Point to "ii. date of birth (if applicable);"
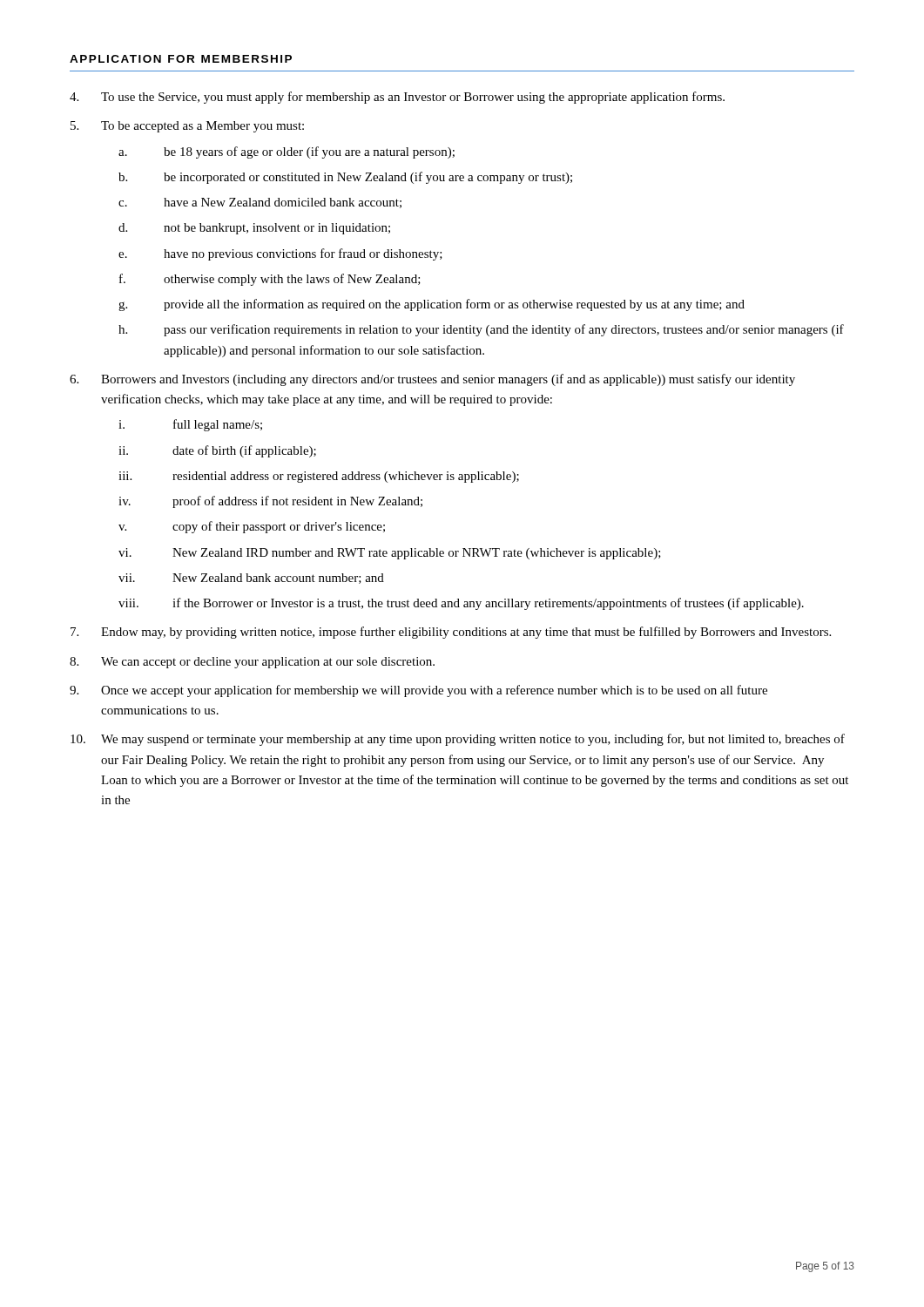The image size is (924, 1307). click(x=217, y=451)
